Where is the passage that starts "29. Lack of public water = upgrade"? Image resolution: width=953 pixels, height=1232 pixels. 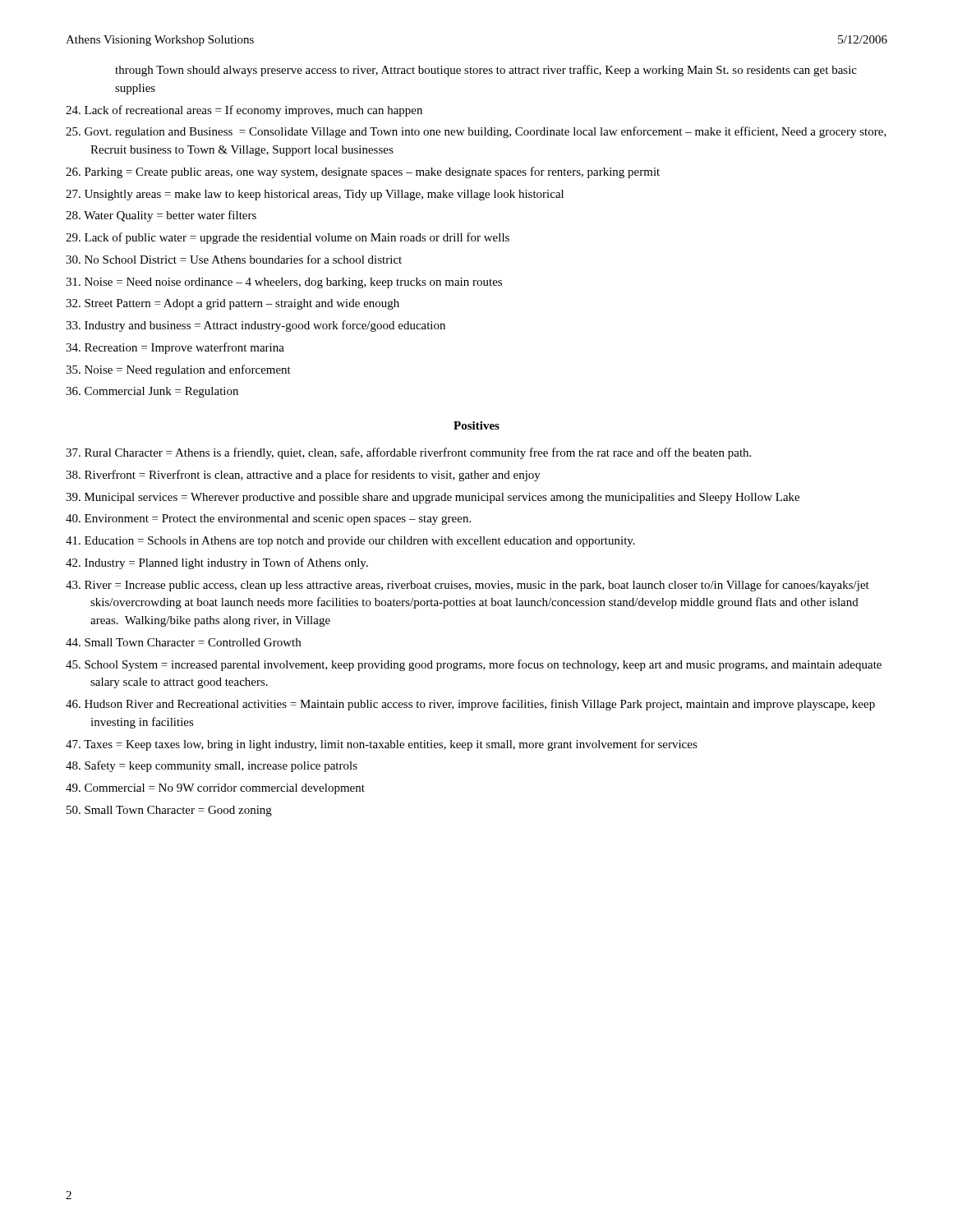288,237
